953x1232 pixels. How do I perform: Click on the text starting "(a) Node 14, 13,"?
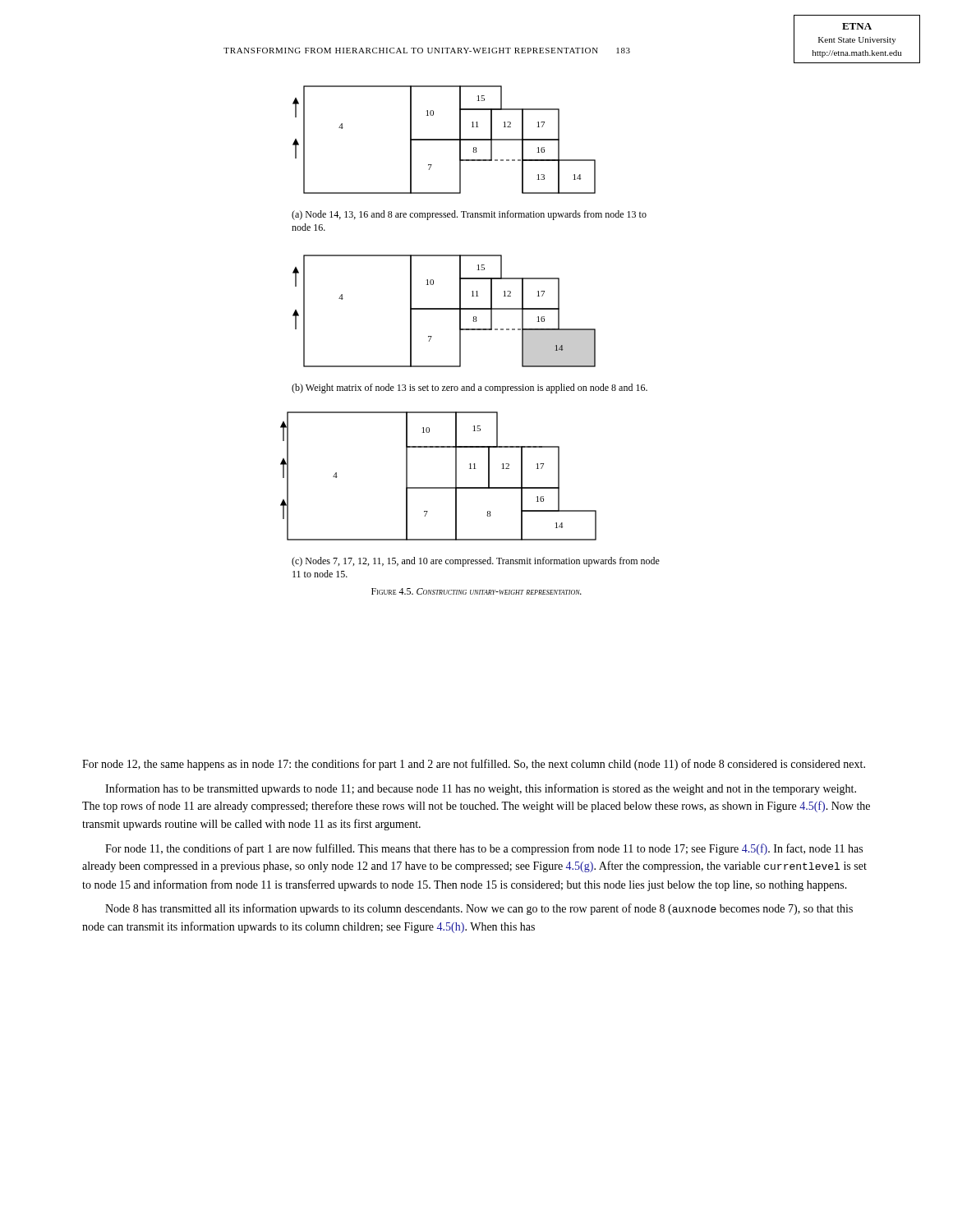469,221
